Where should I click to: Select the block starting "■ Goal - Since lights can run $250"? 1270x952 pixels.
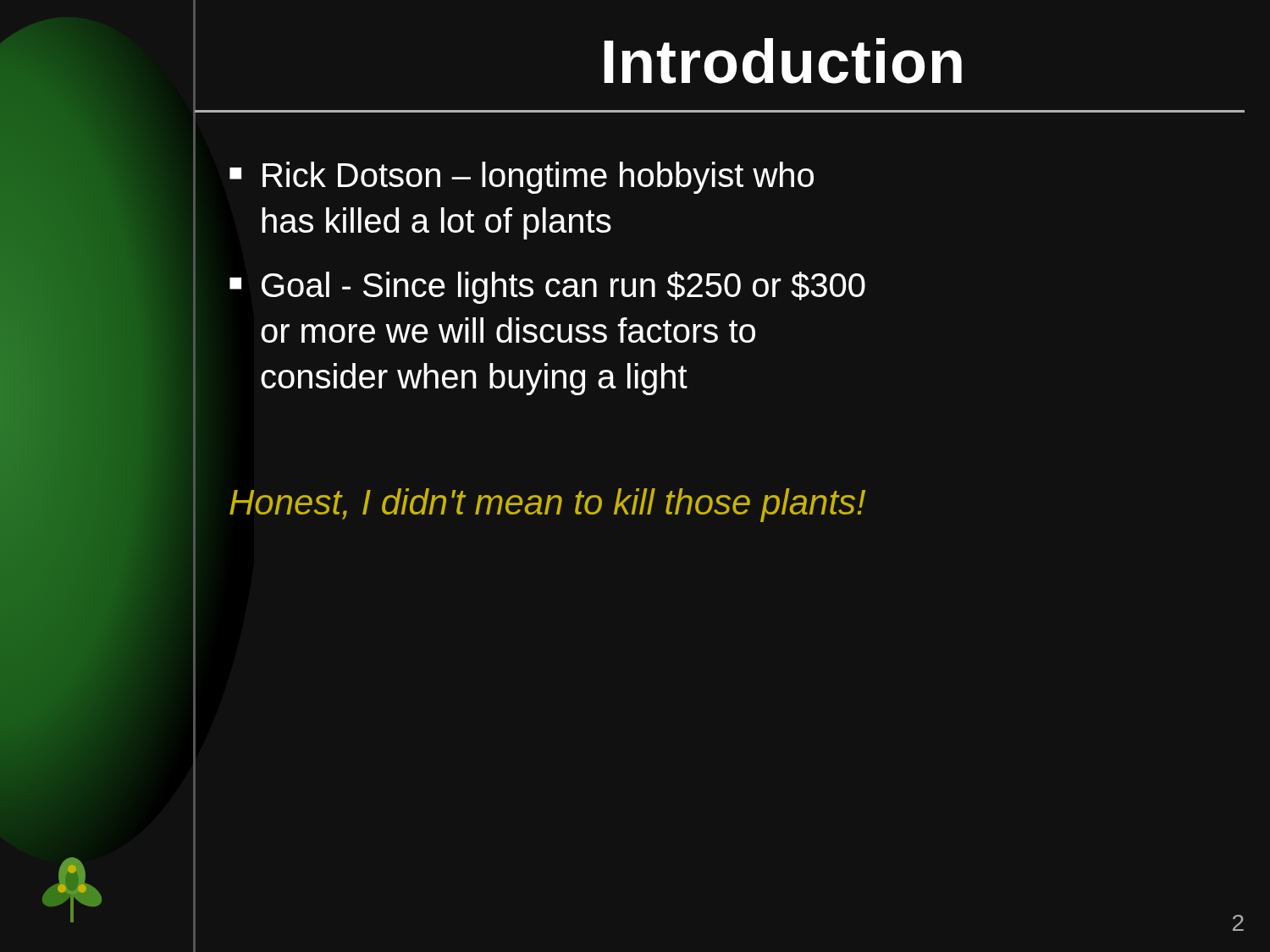[x=547, y=331]
